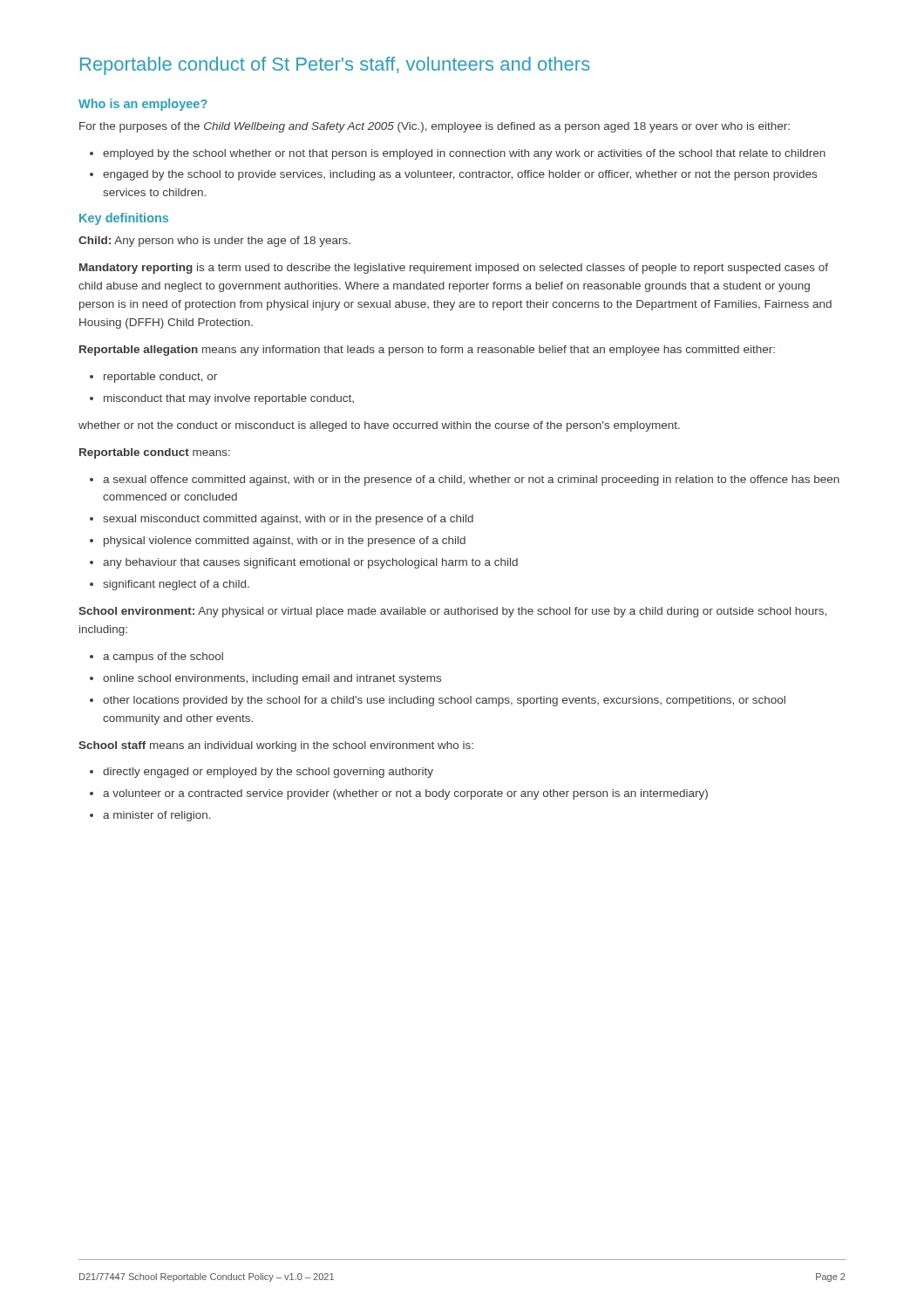The height and width of the screenshot is (1308, 924).
Task: Click on the element starting "directly engaged or employed by the school governing"
Action: [262, 773]
